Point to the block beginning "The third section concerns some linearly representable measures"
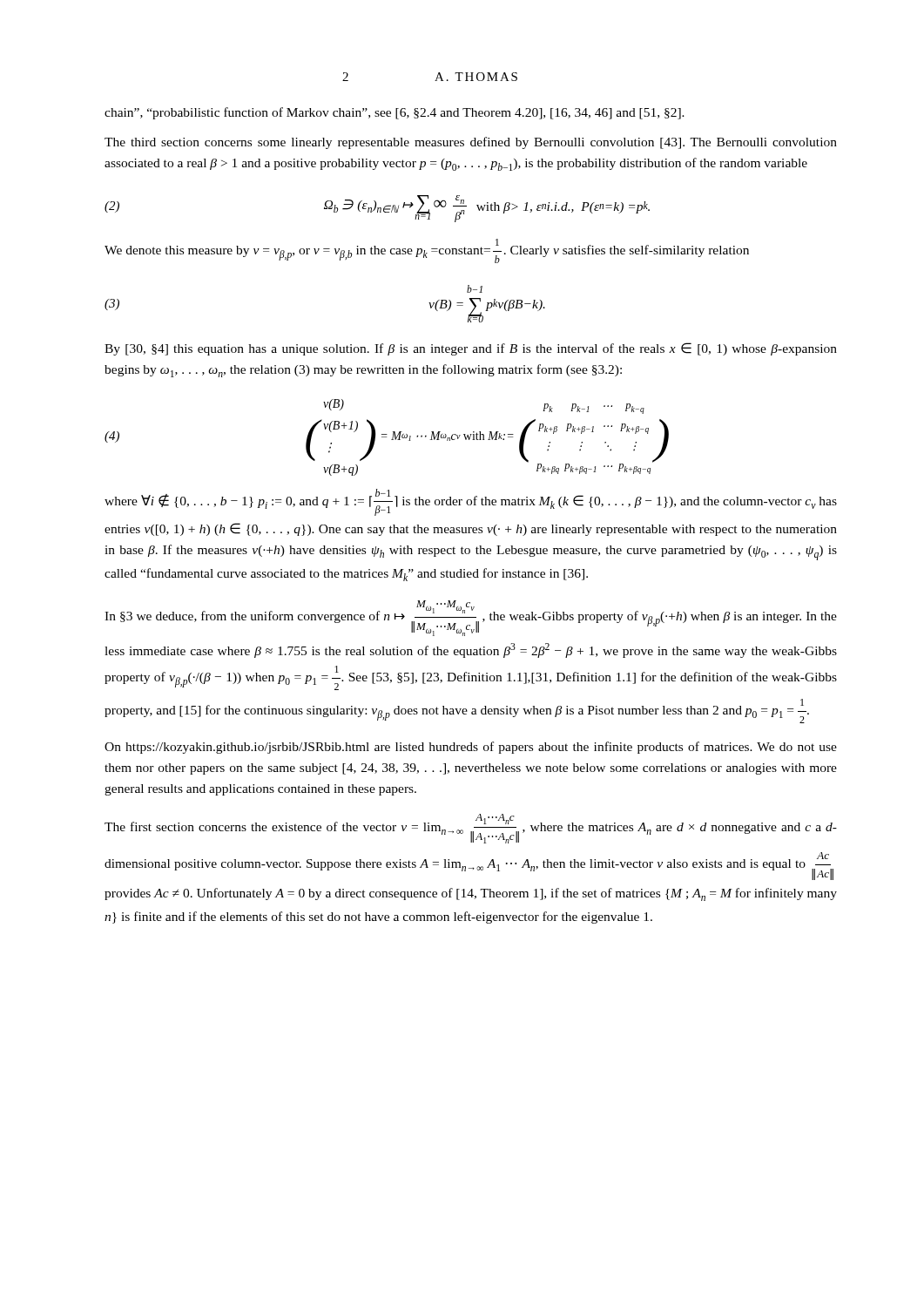This screenshot has height=1307, width=924. (x=471, y=154)
